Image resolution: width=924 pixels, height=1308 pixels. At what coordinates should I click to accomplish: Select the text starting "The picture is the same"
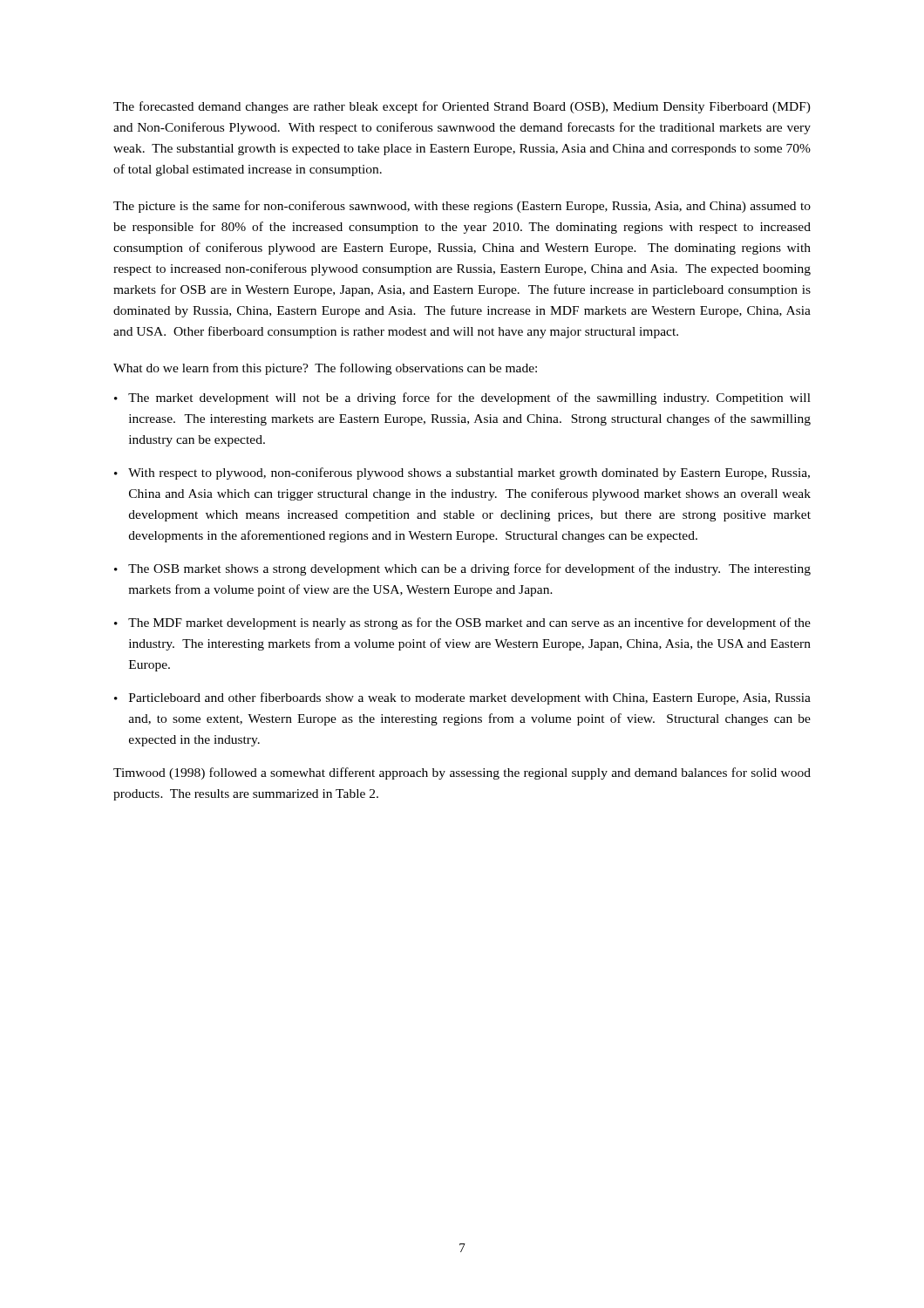(x=462, y=268)
